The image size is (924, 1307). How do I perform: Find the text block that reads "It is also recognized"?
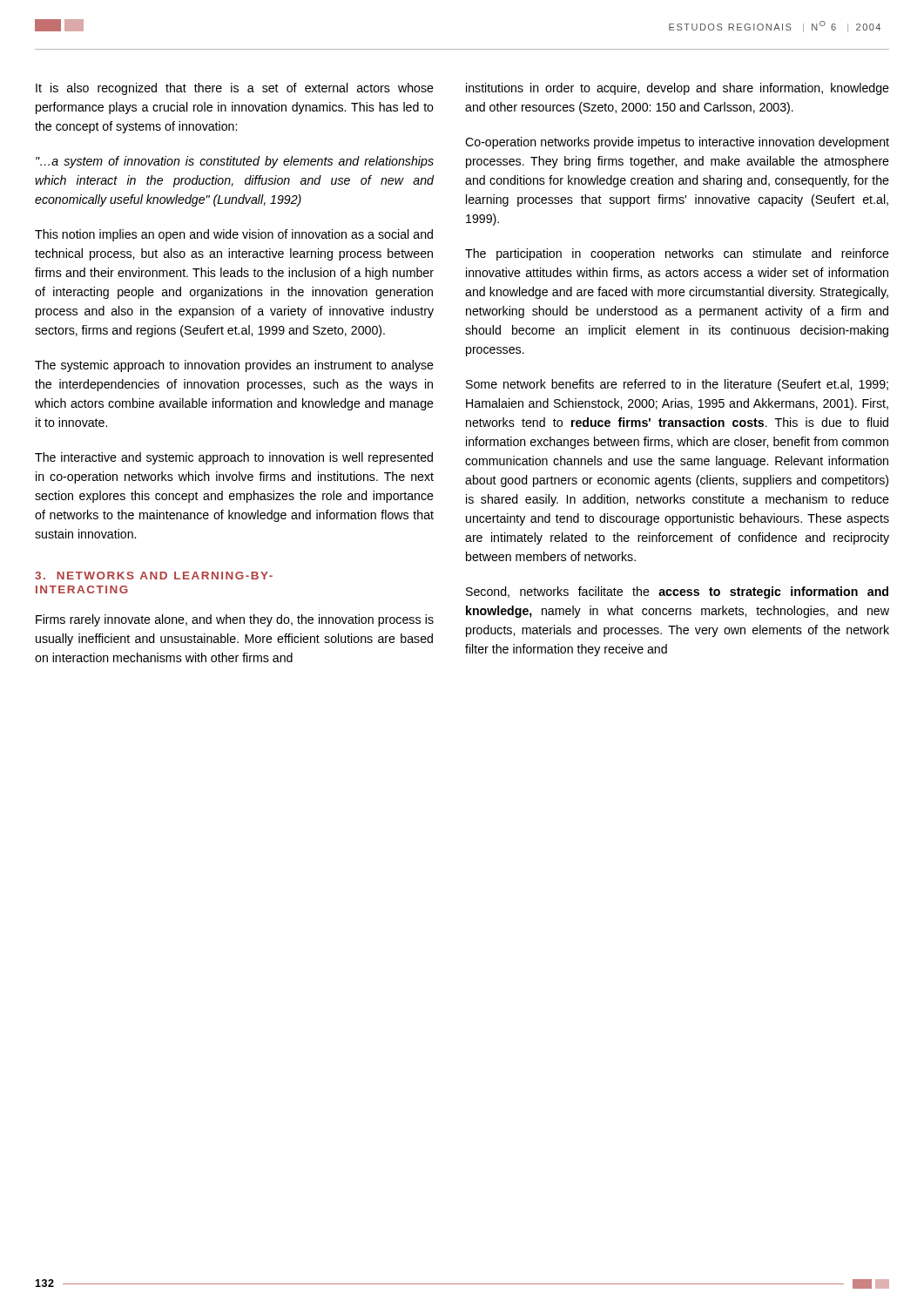coord(234,107)
